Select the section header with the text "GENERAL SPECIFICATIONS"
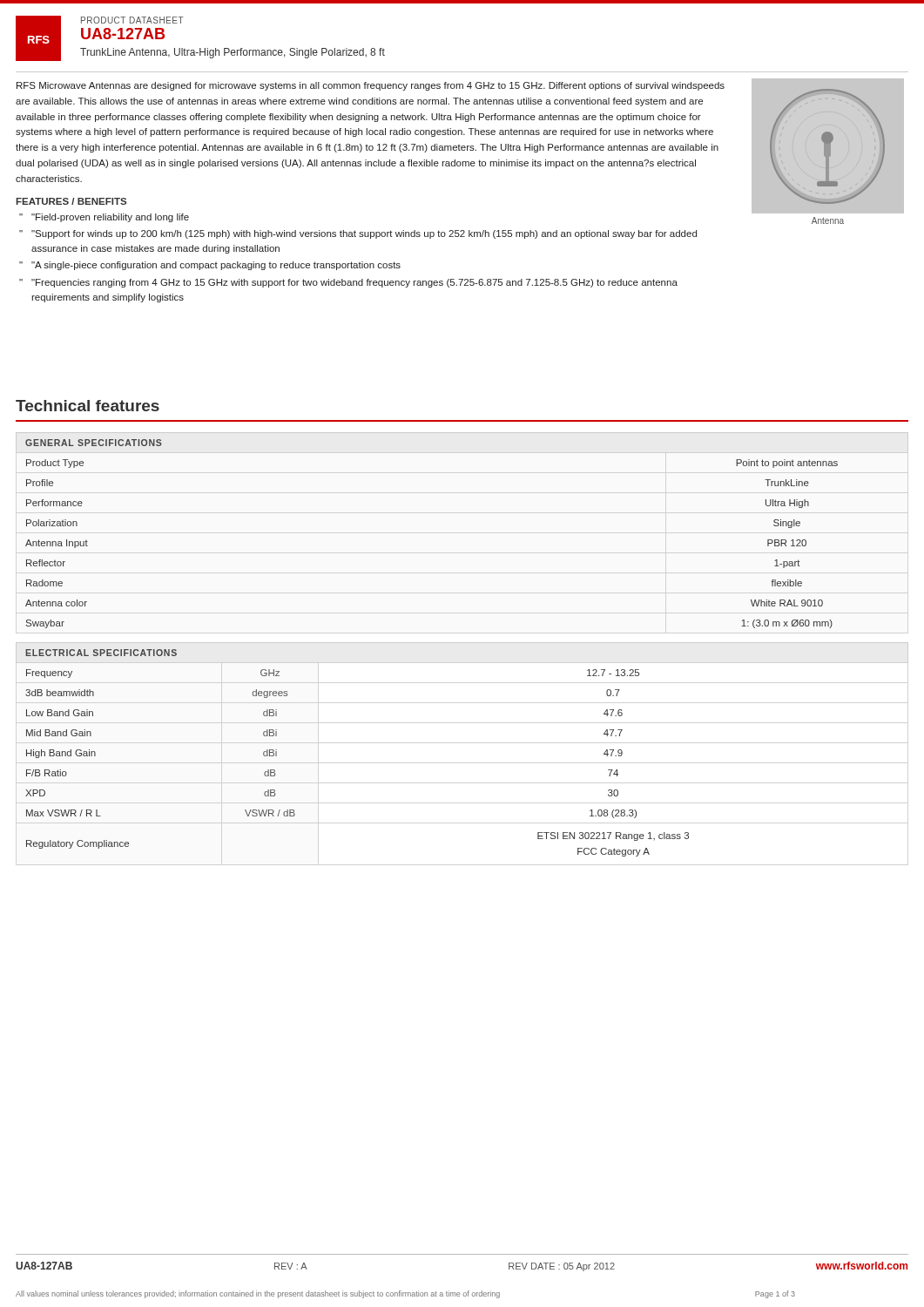 94,443
